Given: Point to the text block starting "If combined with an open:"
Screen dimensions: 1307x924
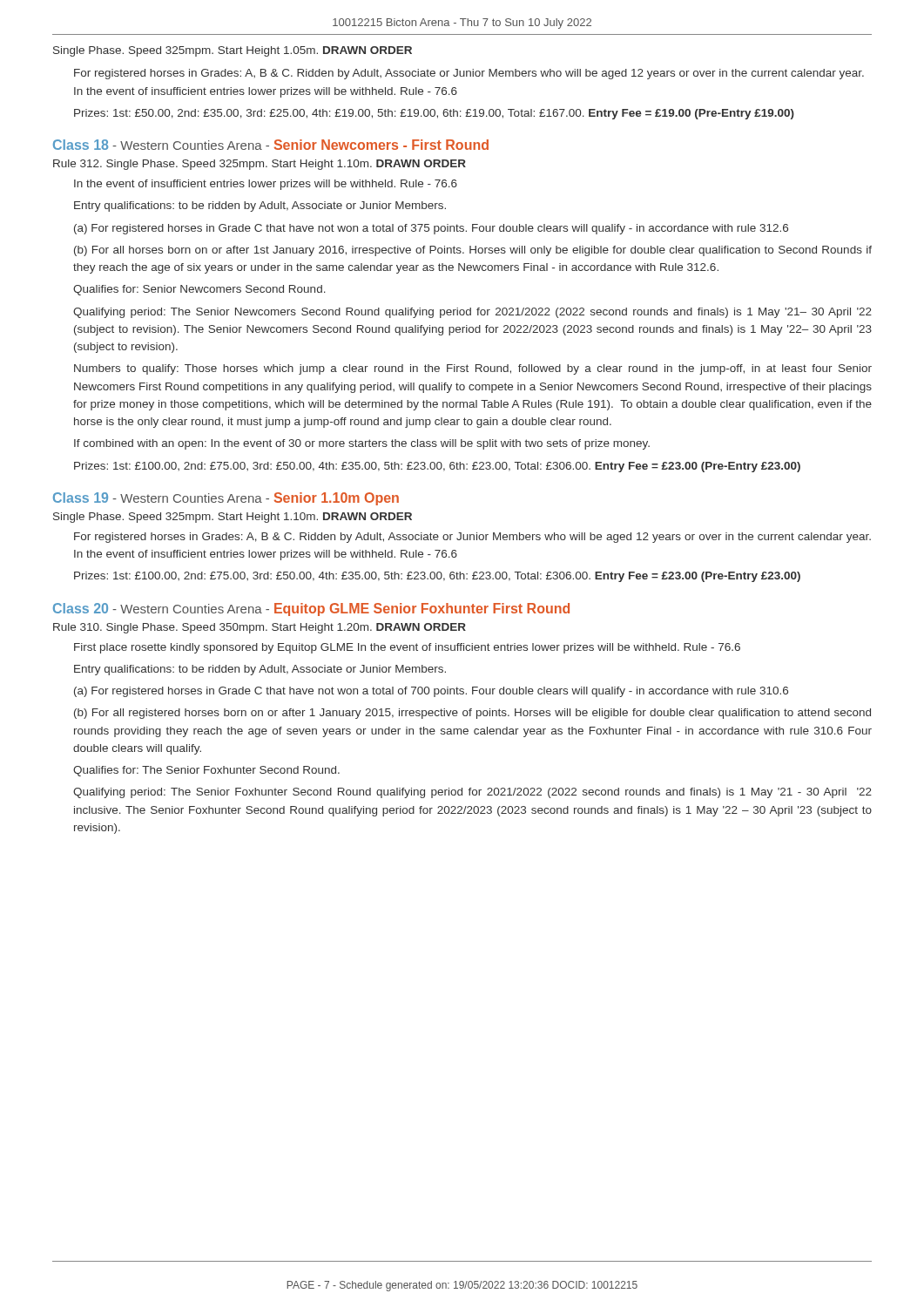Looking at the screenshot, I should 362,443.
